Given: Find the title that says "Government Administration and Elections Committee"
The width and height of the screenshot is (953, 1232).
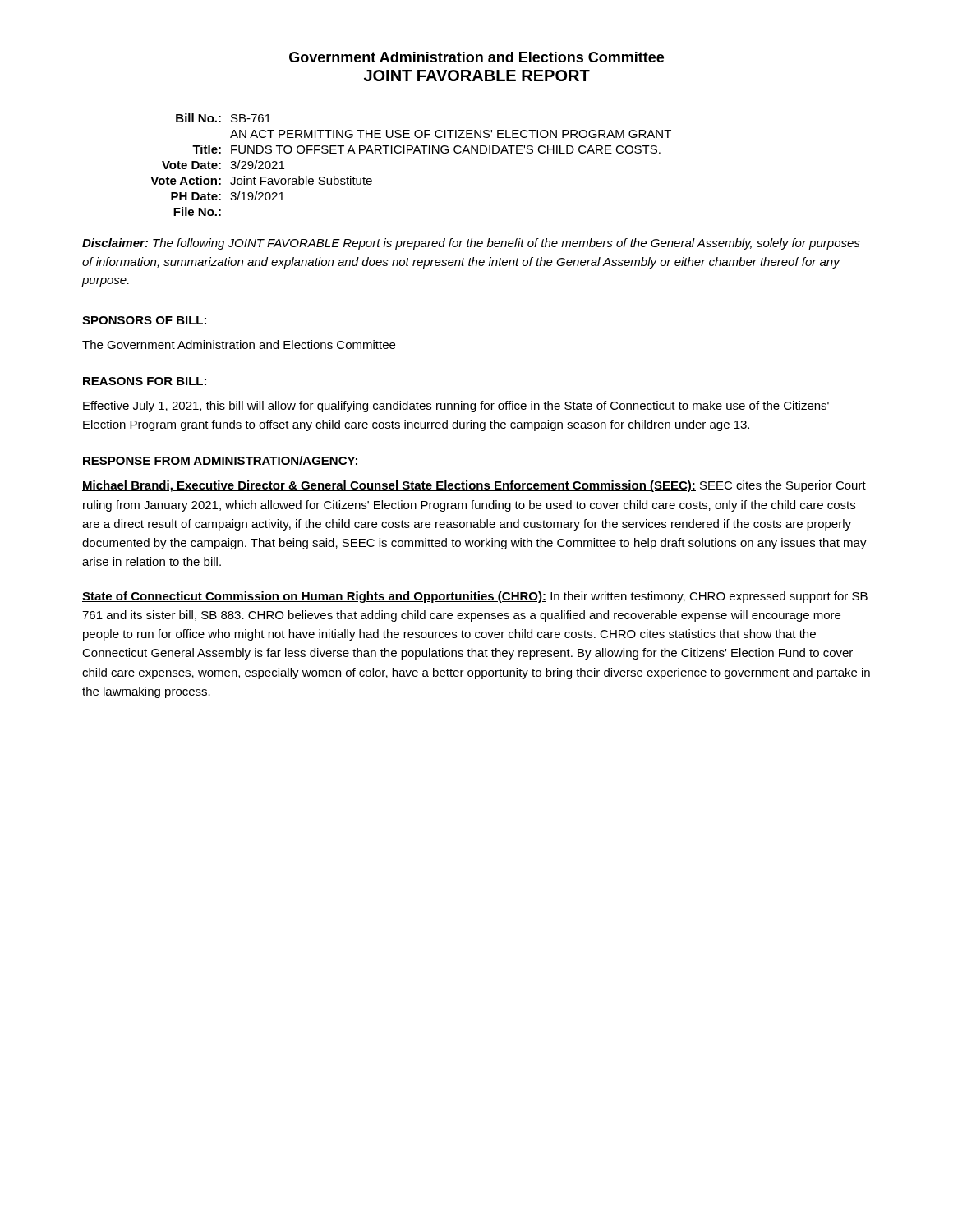Looking at the screenshot, I should pyautogui.click(x=476, y=67).
